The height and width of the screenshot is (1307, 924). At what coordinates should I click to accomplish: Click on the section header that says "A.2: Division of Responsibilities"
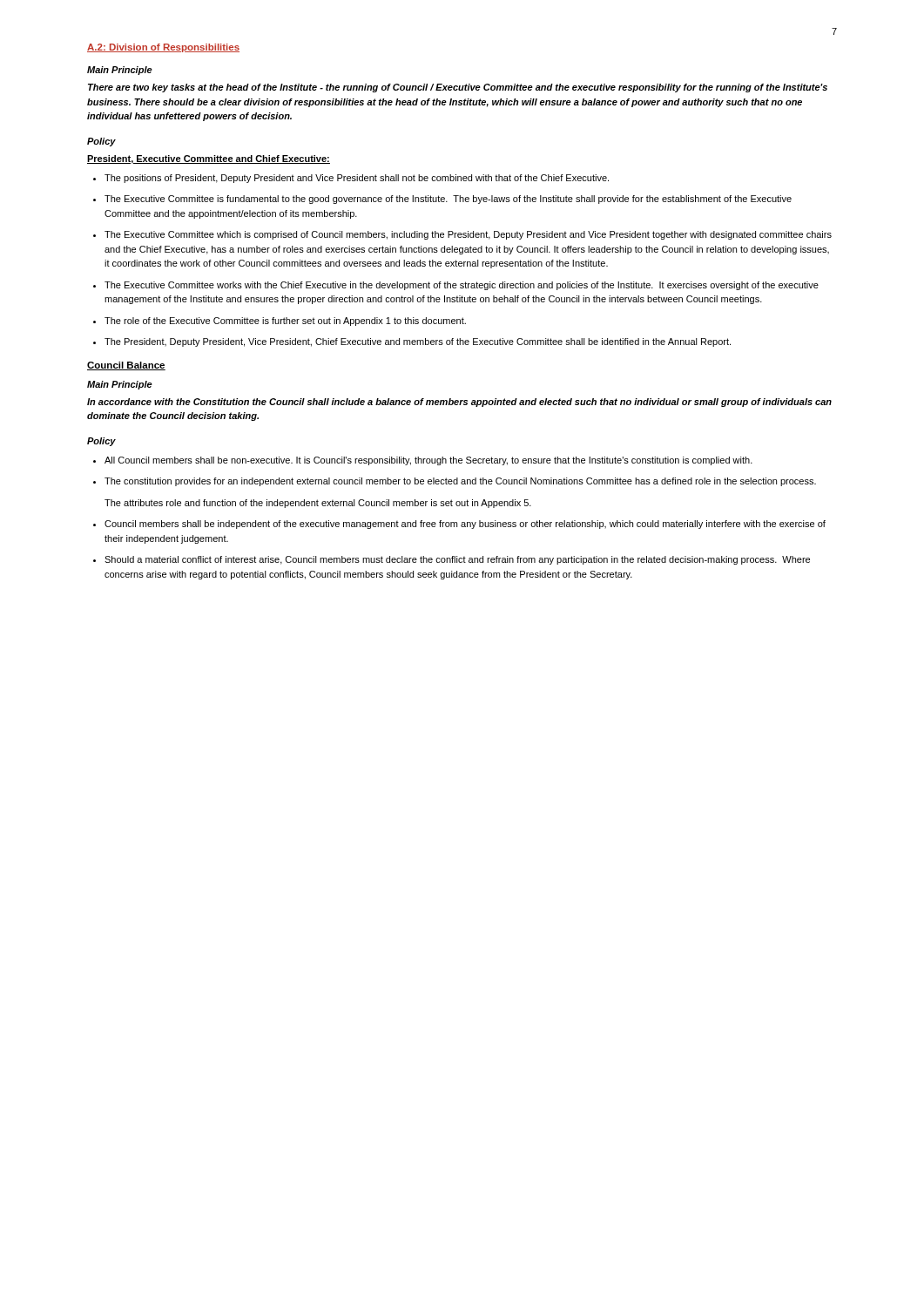[163, 48]
